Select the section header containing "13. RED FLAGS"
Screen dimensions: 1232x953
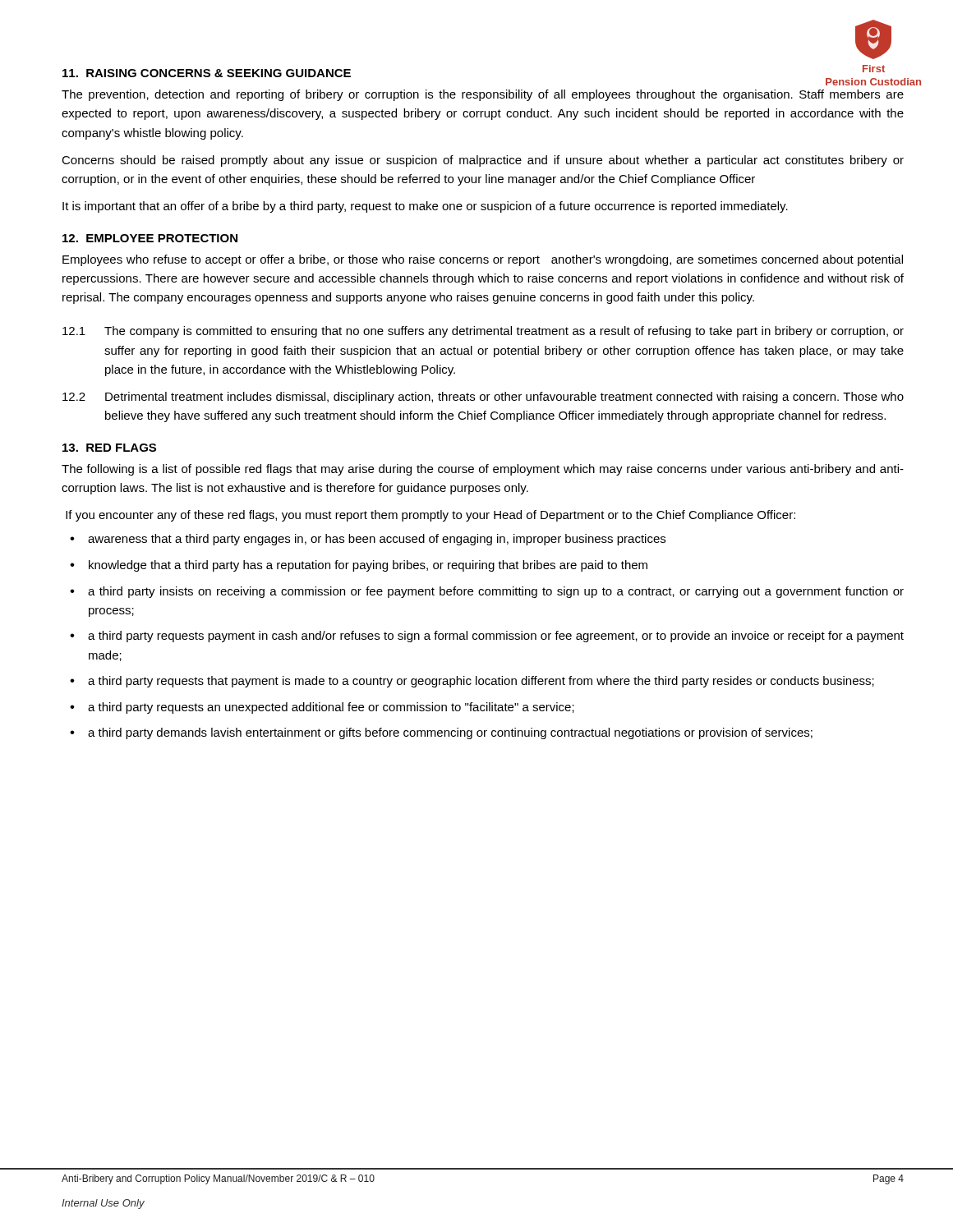[x=109, y=447]
